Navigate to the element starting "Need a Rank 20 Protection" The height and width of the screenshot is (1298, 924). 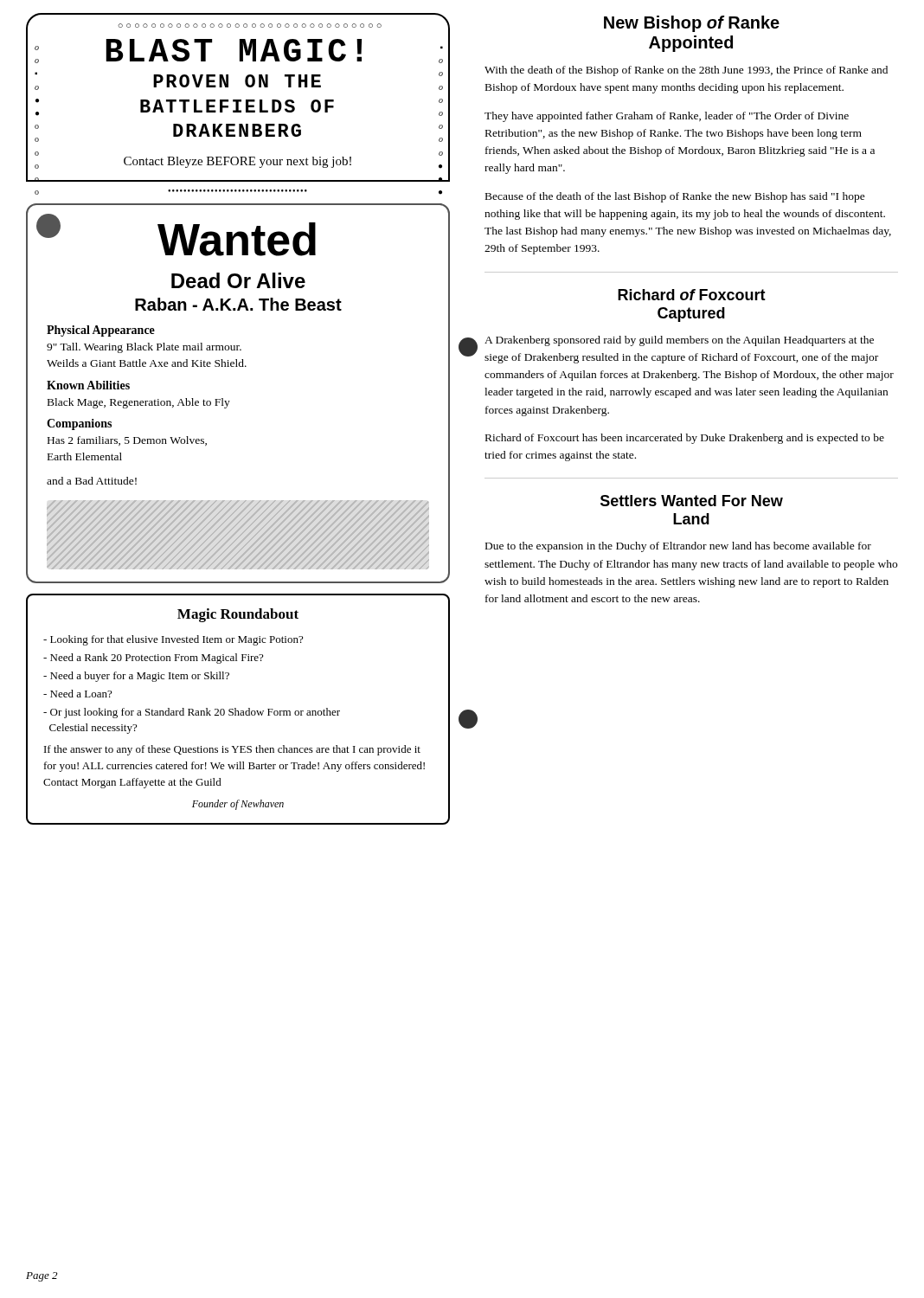pos(154,657)
